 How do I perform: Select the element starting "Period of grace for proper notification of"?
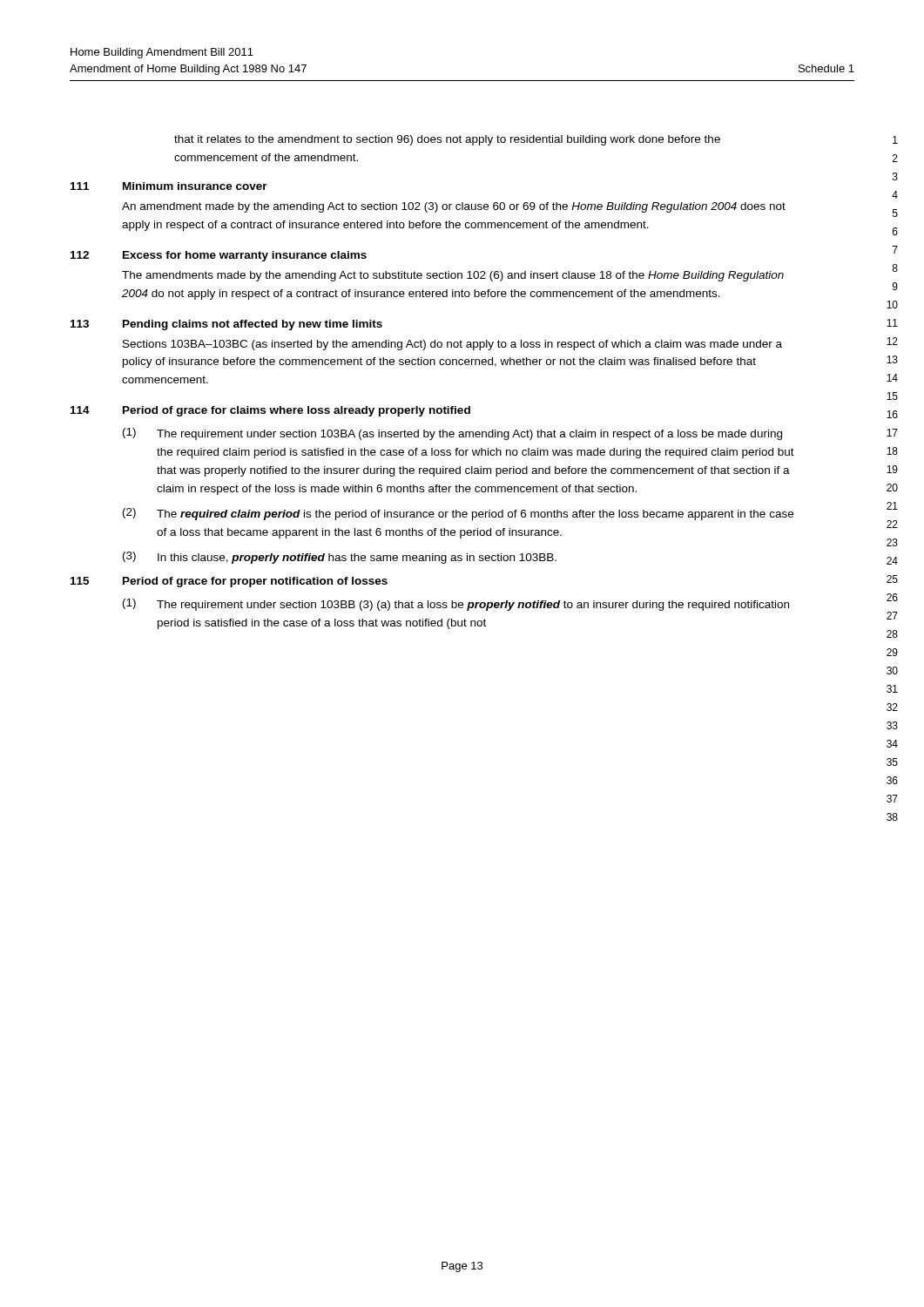click(255, 581)
